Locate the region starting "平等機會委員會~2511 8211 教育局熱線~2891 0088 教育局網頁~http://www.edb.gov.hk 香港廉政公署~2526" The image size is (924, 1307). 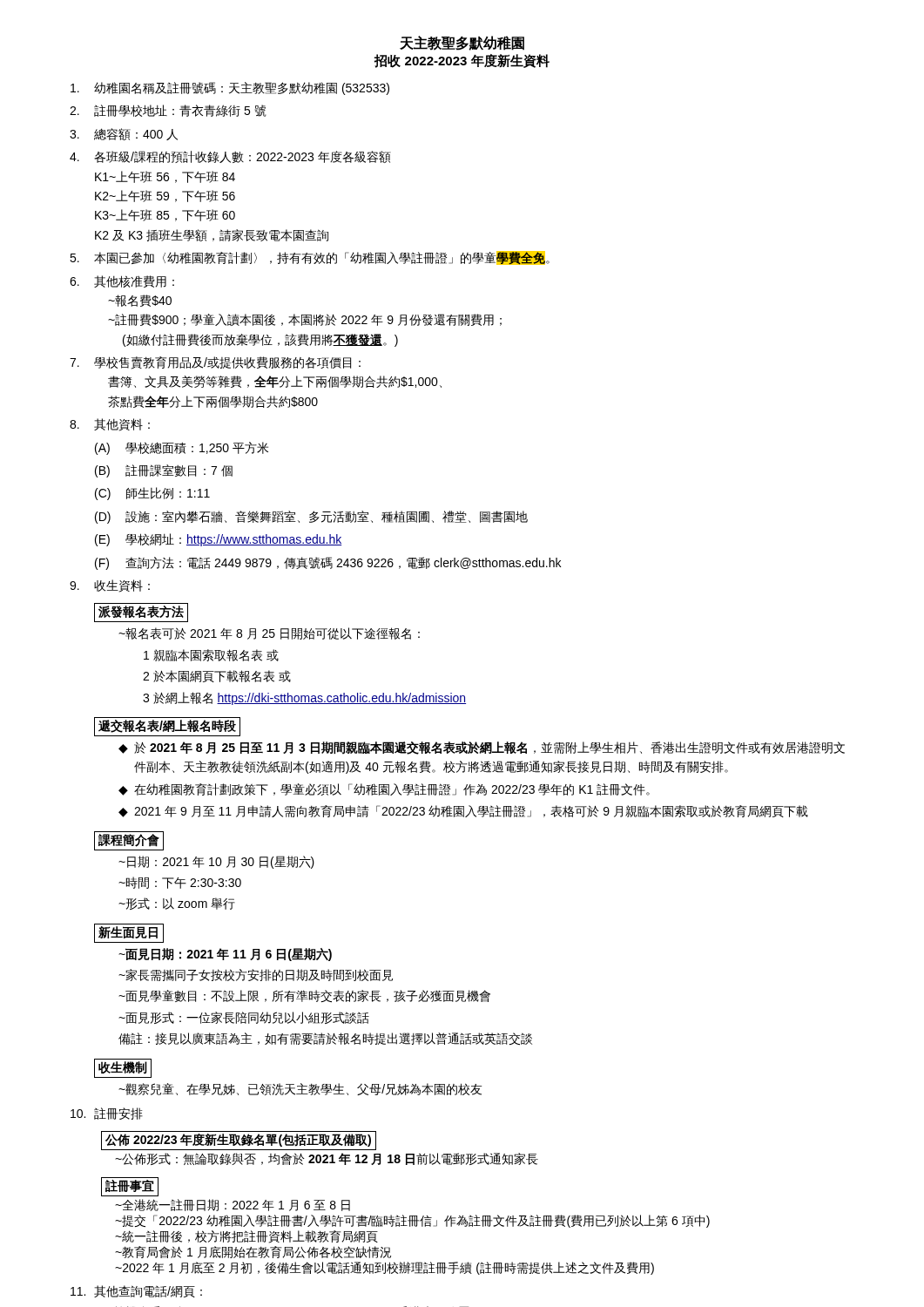coord(478,1306)
